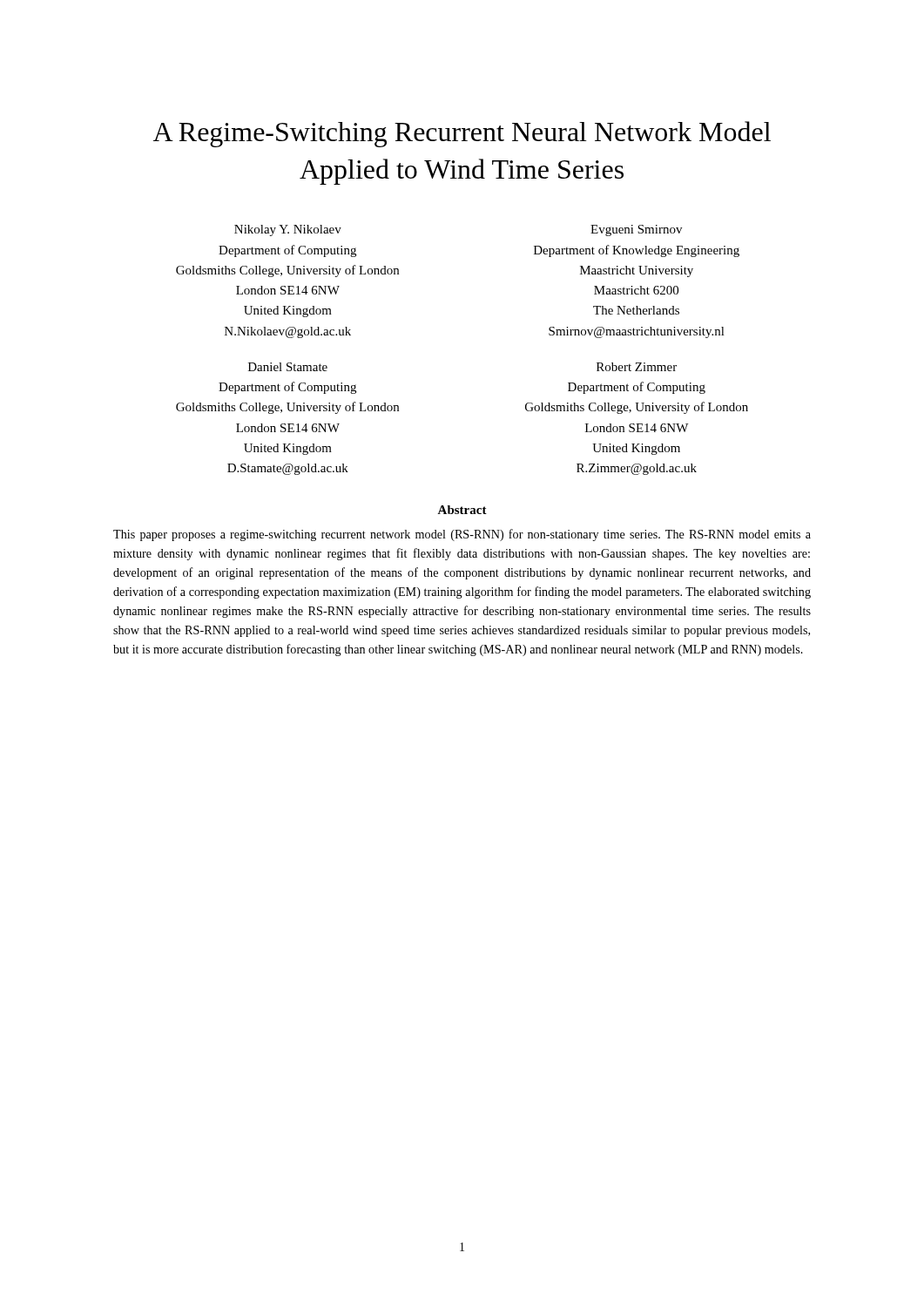Screen dimensions: 1307x924
Task: Where is the passage that starts "Nikolay Y. Nikolaev Department of Computing Goldsmiths"?
Action: (x=288, y=280)
